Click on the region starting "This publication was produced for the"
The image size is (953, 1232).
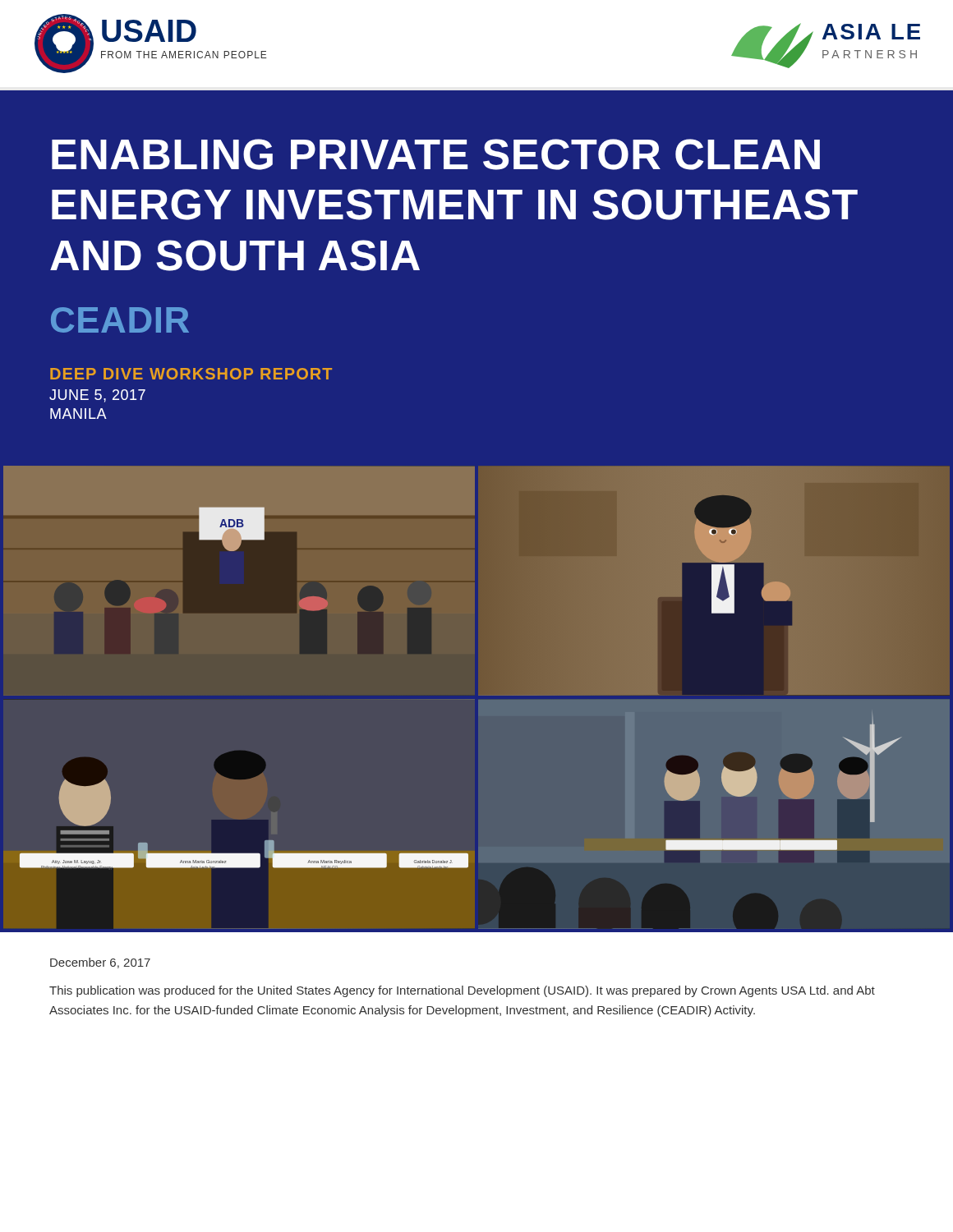[x=462, y=1000]
